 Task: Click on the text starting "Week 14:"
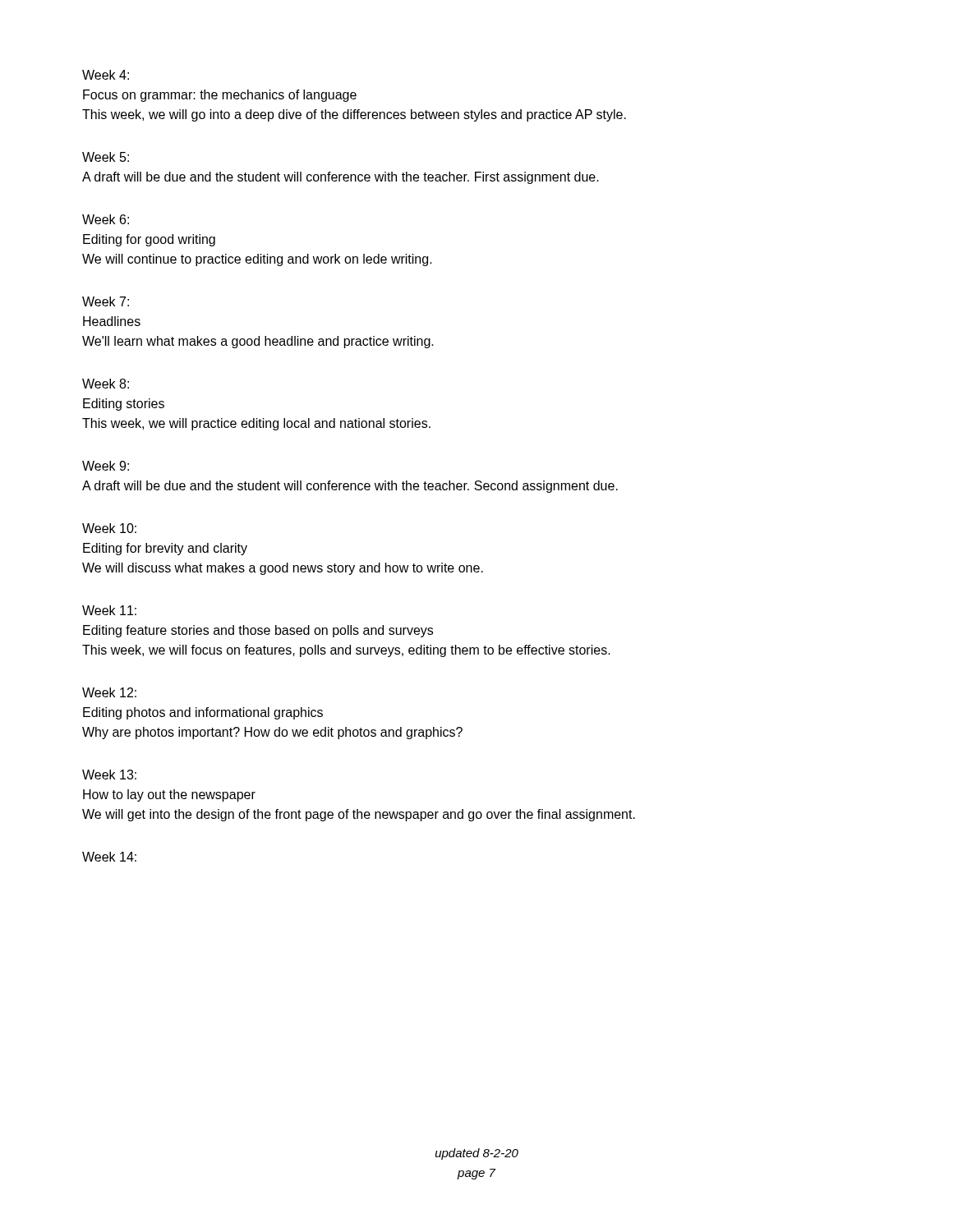(x=109, y=857)
